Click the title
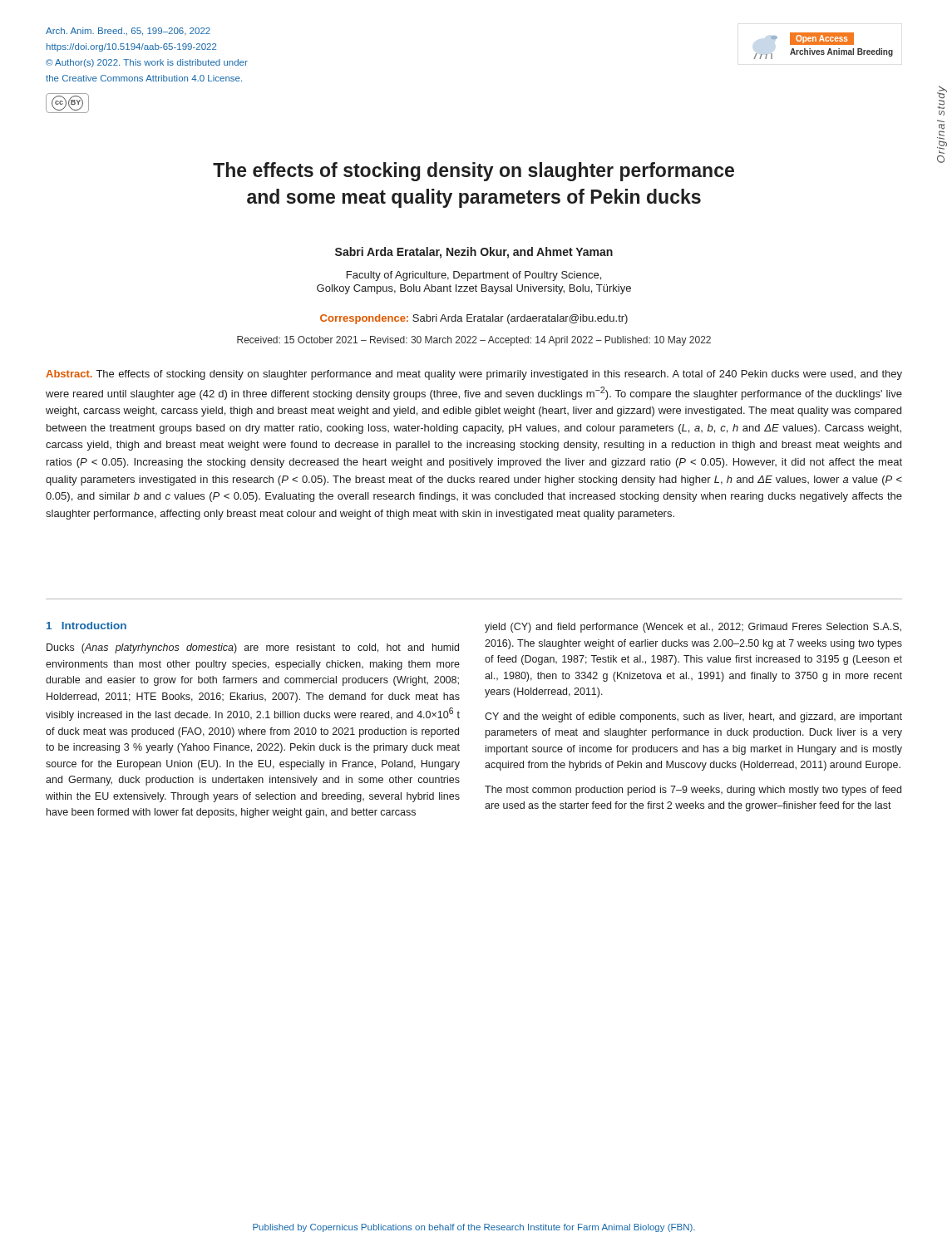The image size is (952, 1247). pyautogui.click(x=474, y=184)
